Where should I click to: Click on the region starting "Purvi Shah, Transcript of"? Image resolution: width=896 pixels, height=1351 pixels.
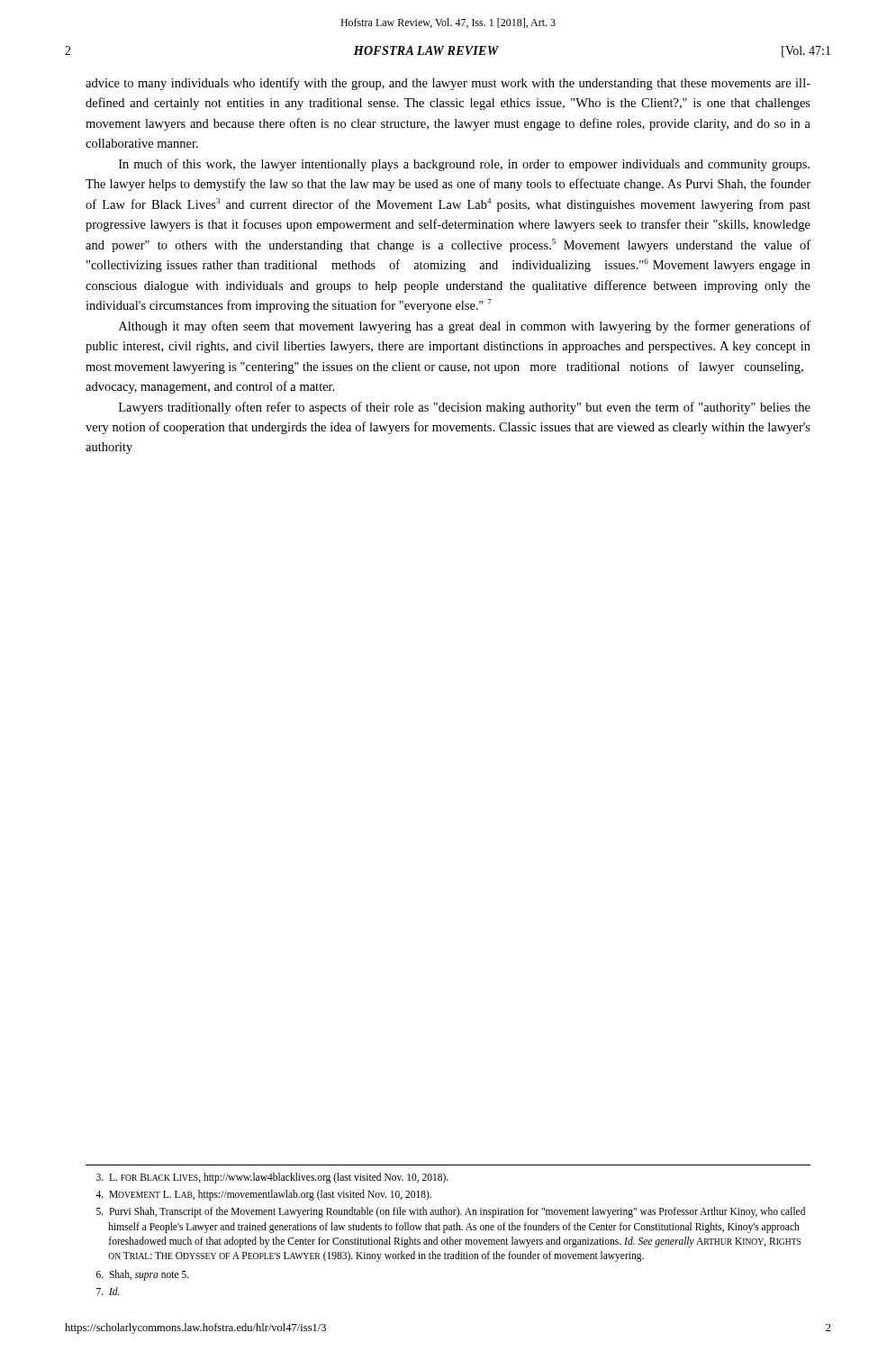coord(445,1234)
